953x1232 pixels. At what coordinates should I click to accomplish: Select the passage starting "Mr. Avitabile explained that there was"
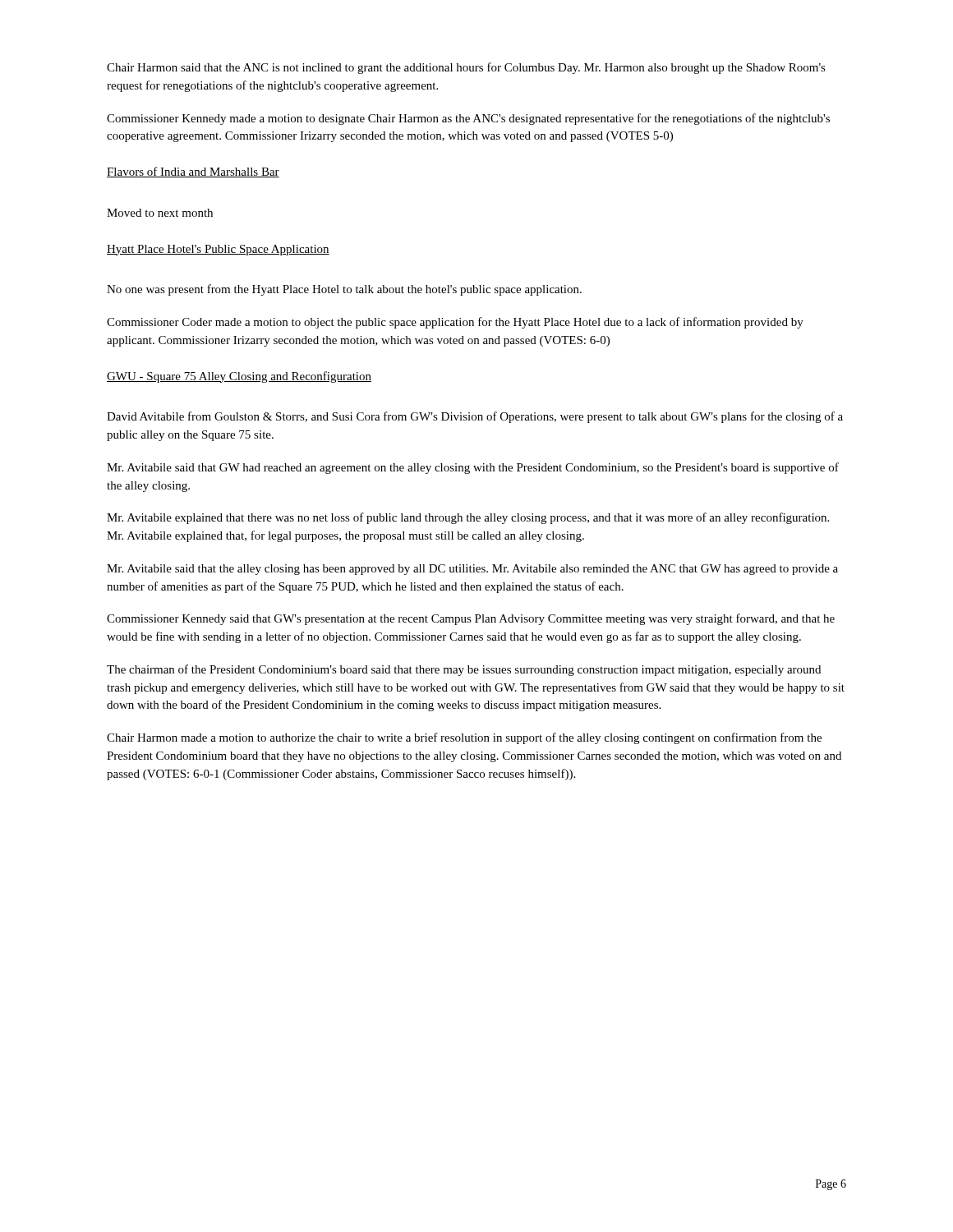point(468,527)
